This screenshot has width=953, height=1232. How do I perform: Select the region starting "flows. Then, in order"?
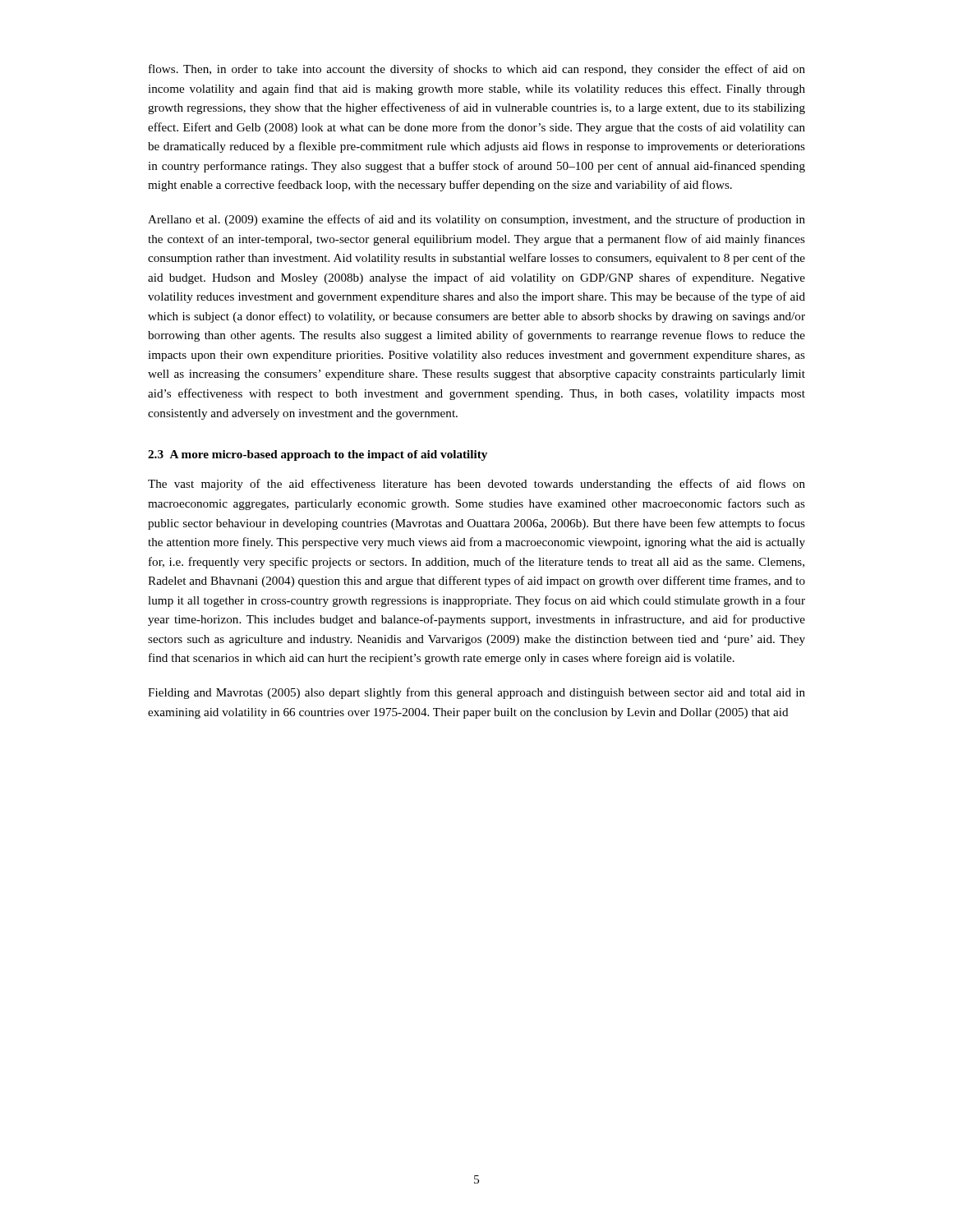[x=476, y=127]
